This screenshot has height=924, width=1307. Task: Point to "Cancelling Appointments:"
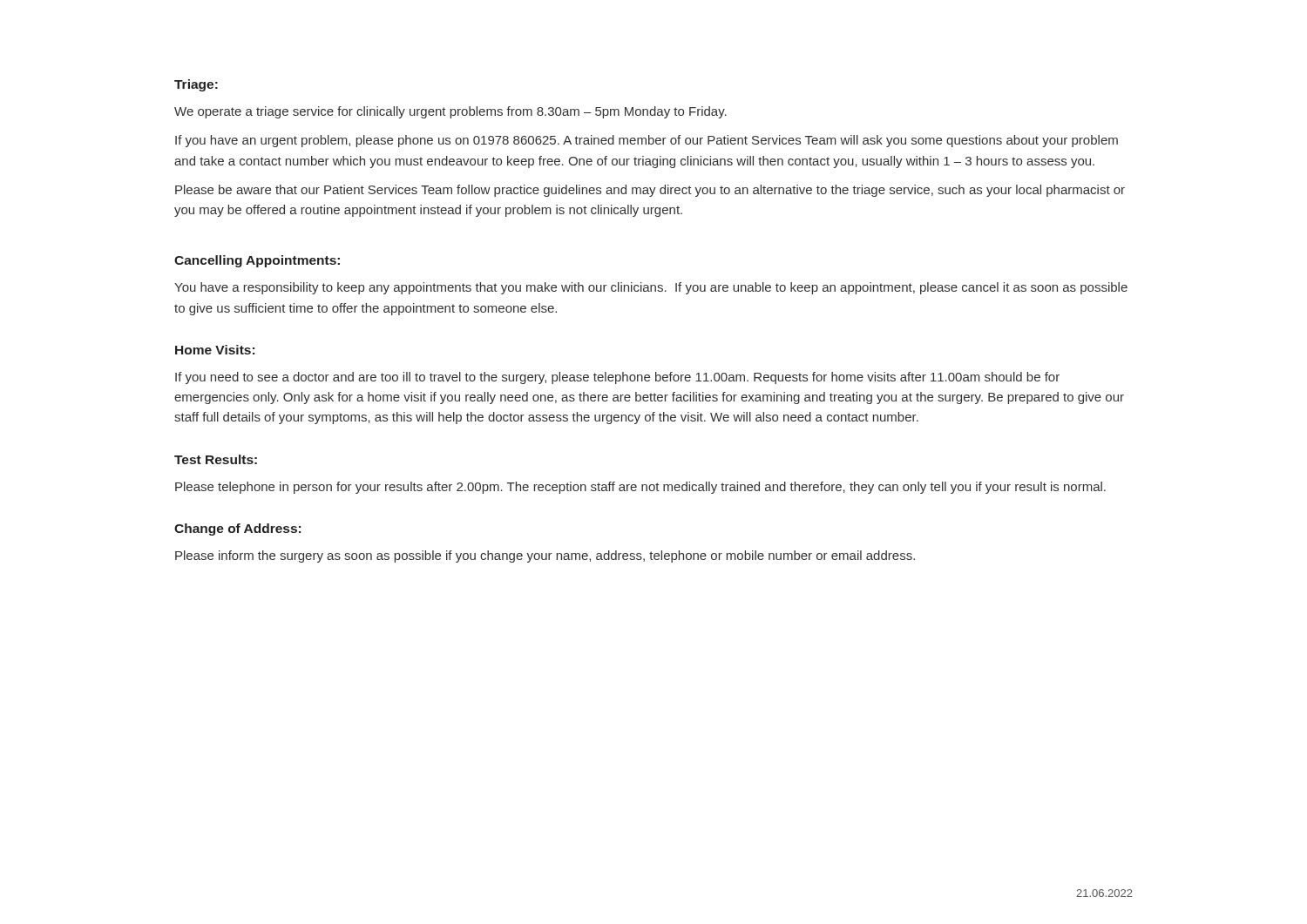pos(258,260)
